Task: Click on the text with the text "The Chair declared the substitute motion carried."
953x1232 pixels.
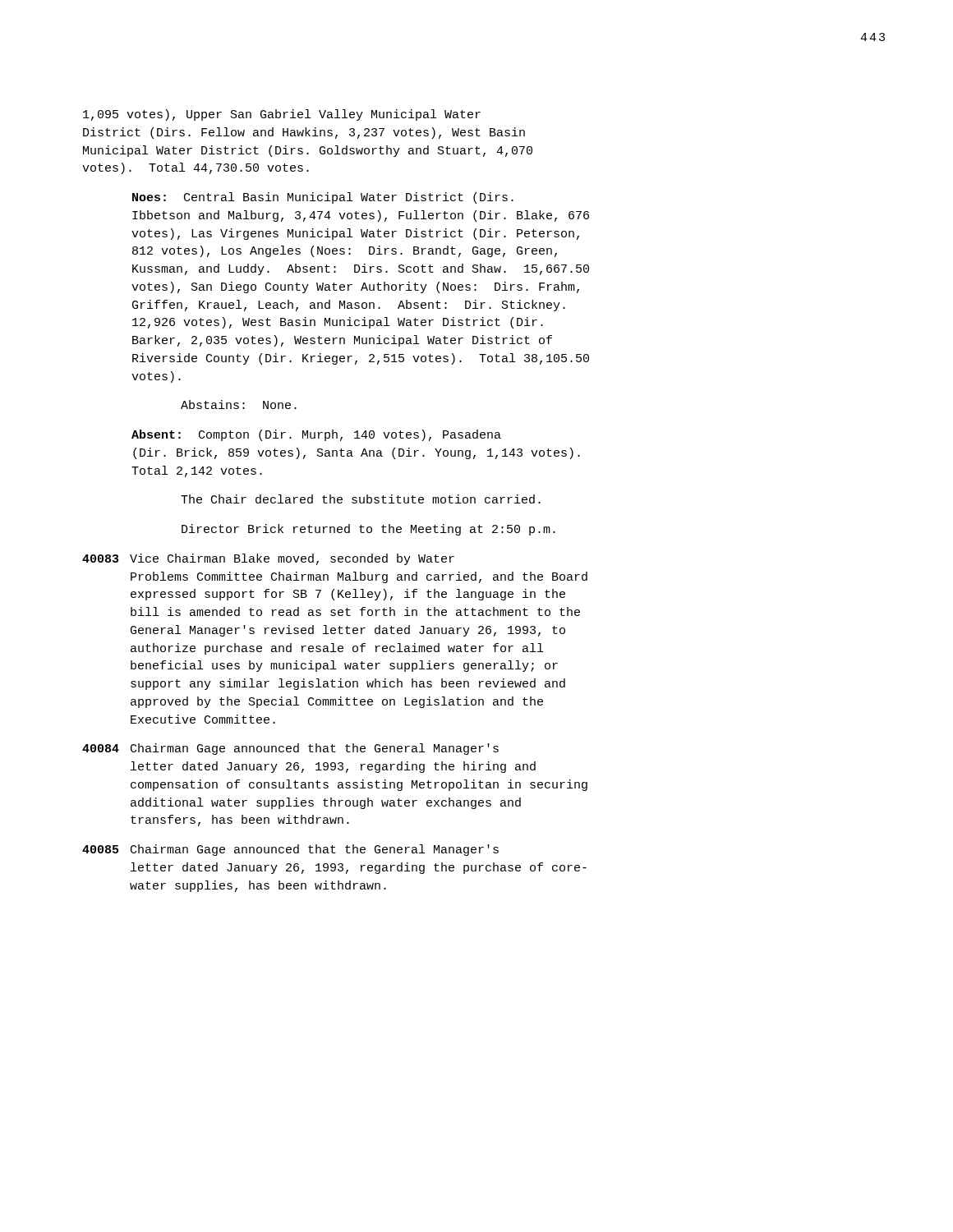Action: click(362, 501)
